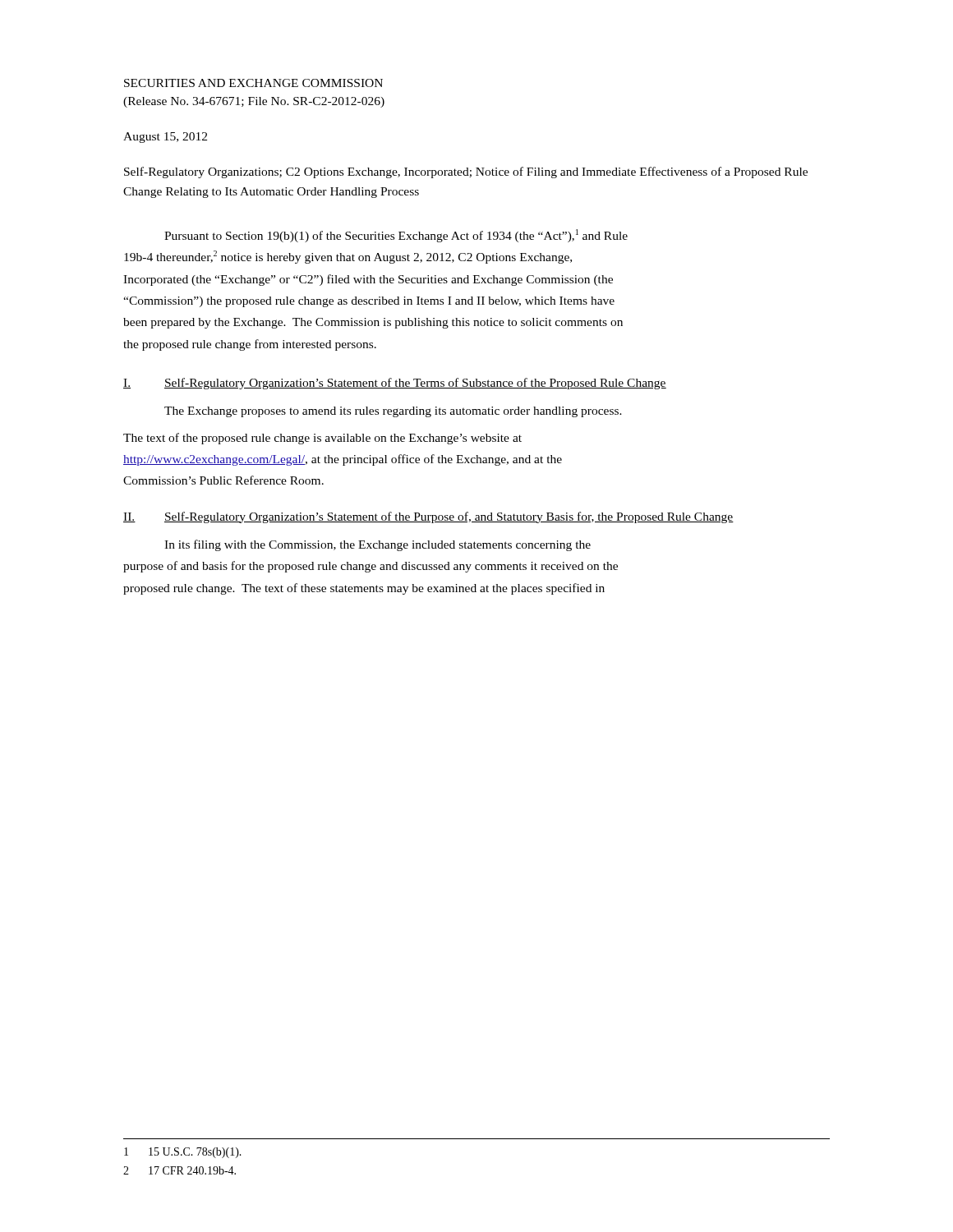
Task: Point to the block beginning "The text of"
Action: click(x=322, y=437)
